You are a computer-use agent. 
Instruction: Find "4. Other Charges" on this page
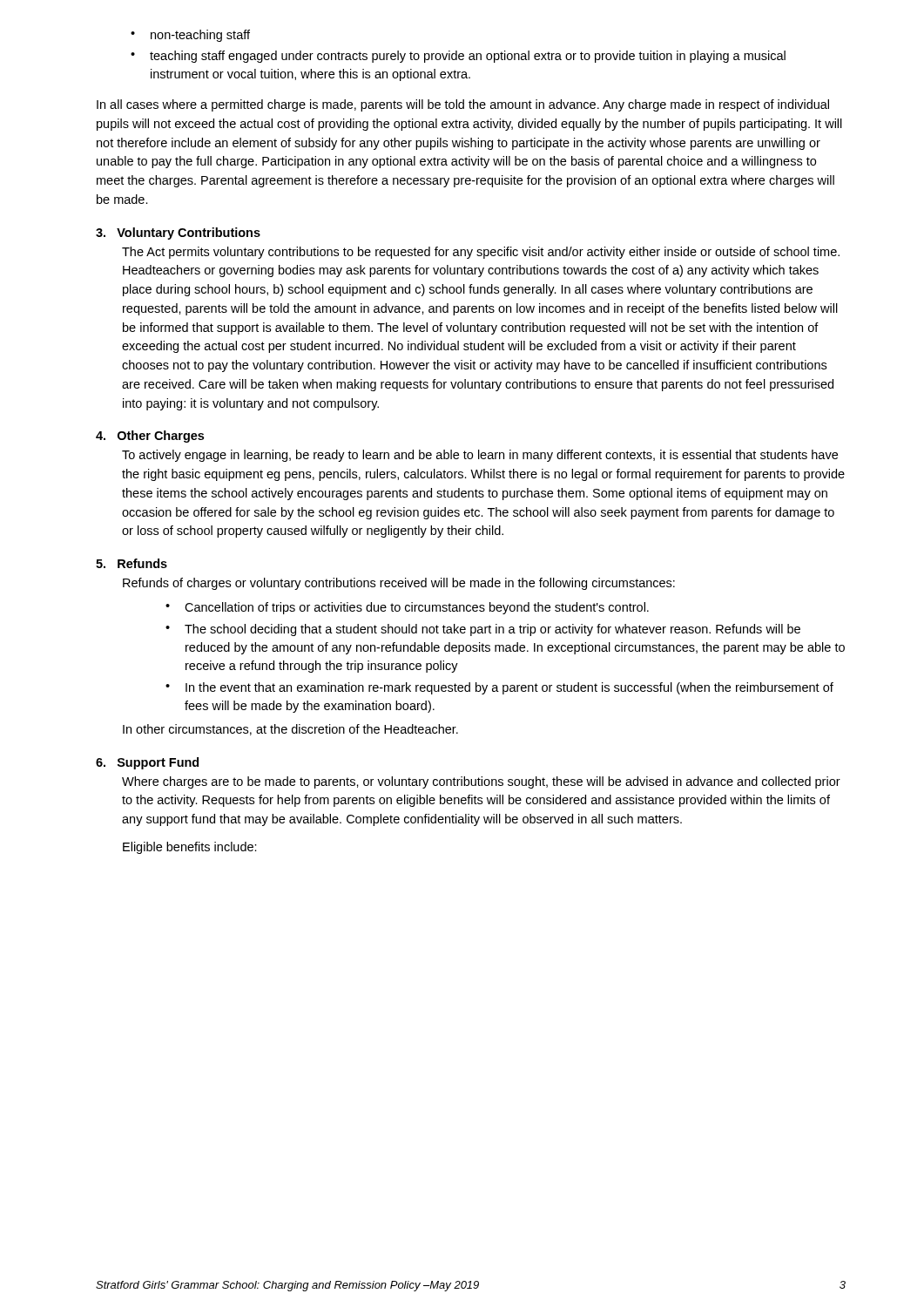150,436
